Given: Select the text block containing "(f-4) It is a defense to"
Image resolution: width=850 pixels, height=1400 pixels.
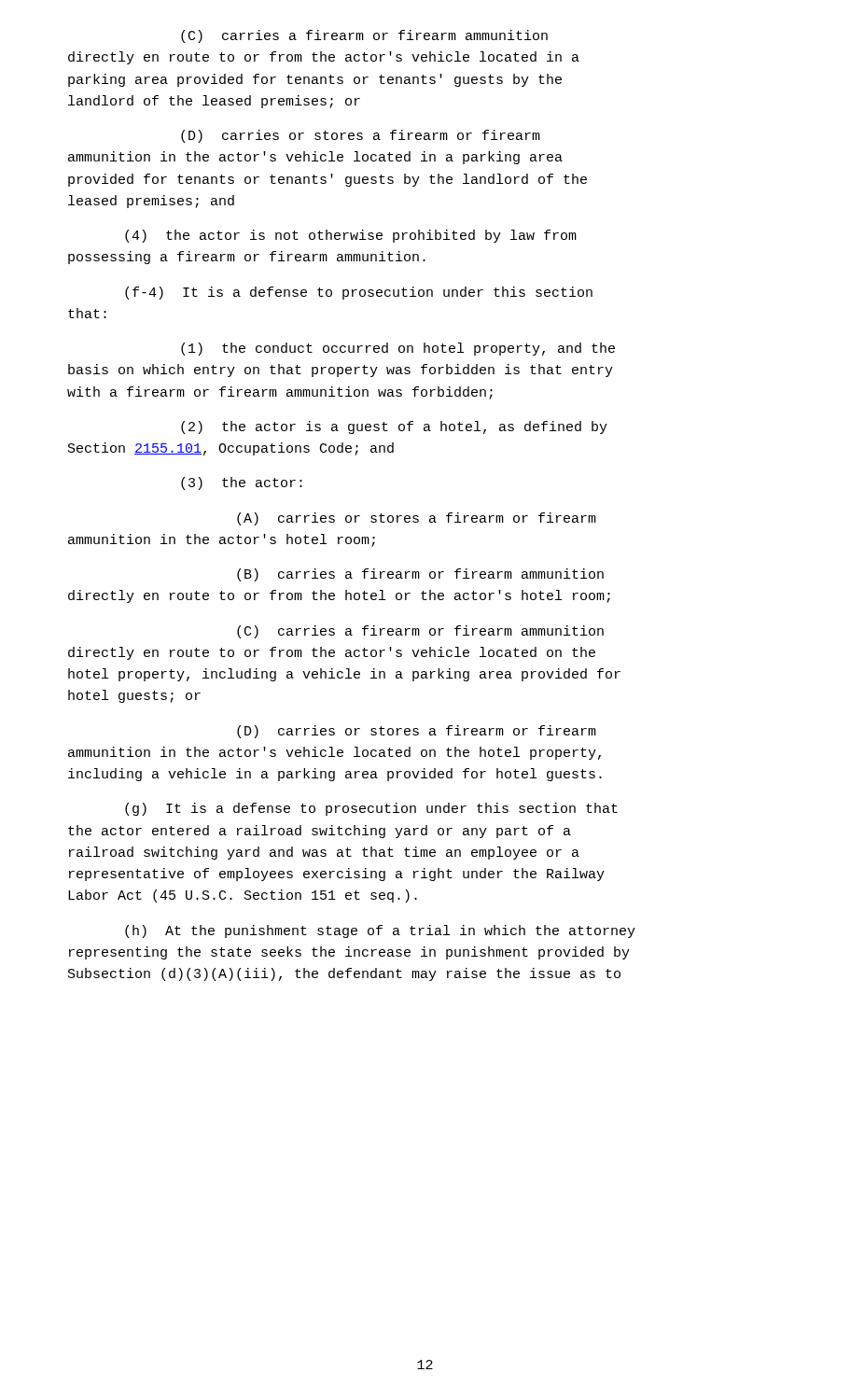Looking at the screenshot, I should (x=425, y=304).
